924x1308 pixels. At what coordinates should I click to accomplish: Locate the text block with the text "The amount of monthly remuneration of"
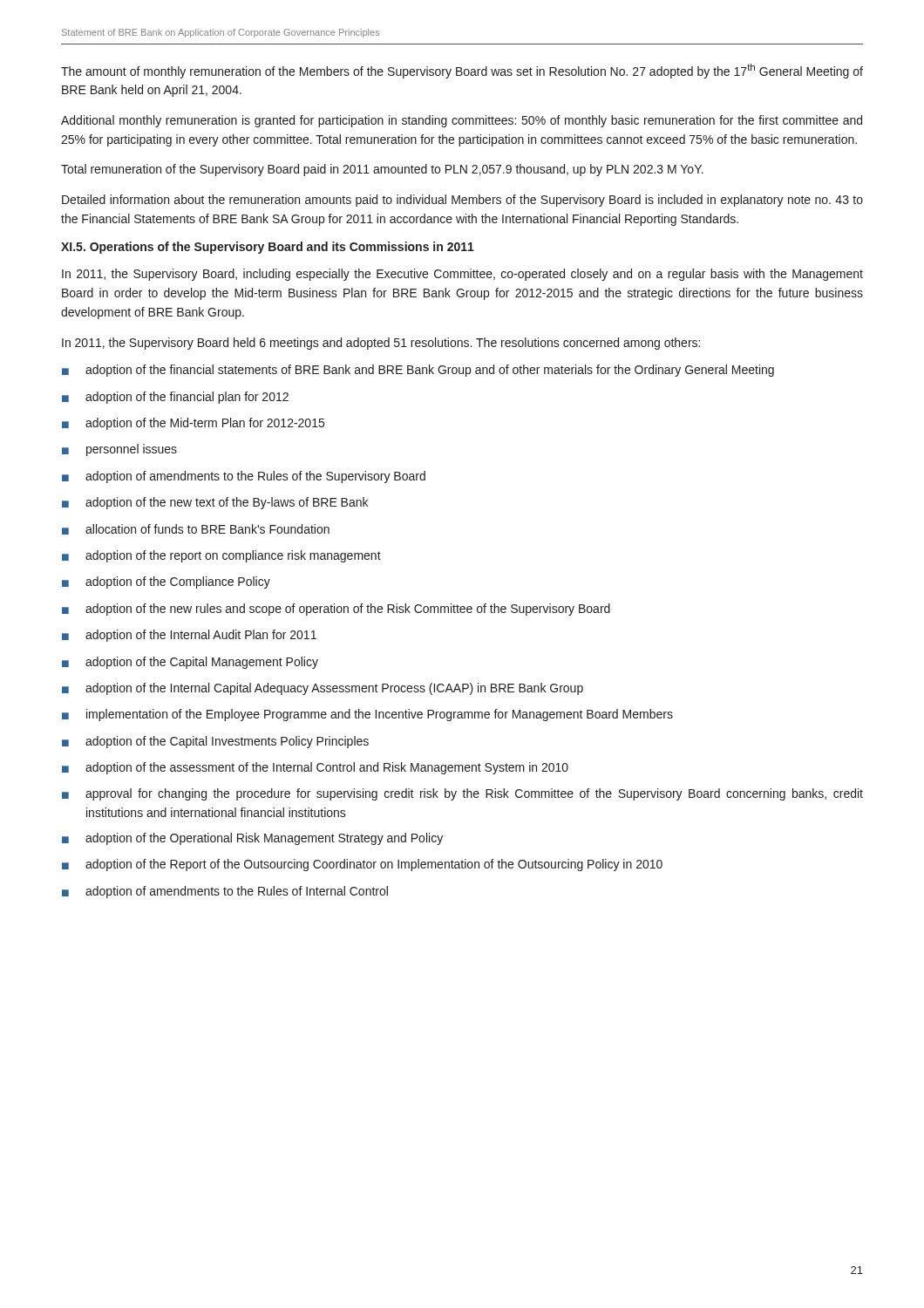point(462,79)
